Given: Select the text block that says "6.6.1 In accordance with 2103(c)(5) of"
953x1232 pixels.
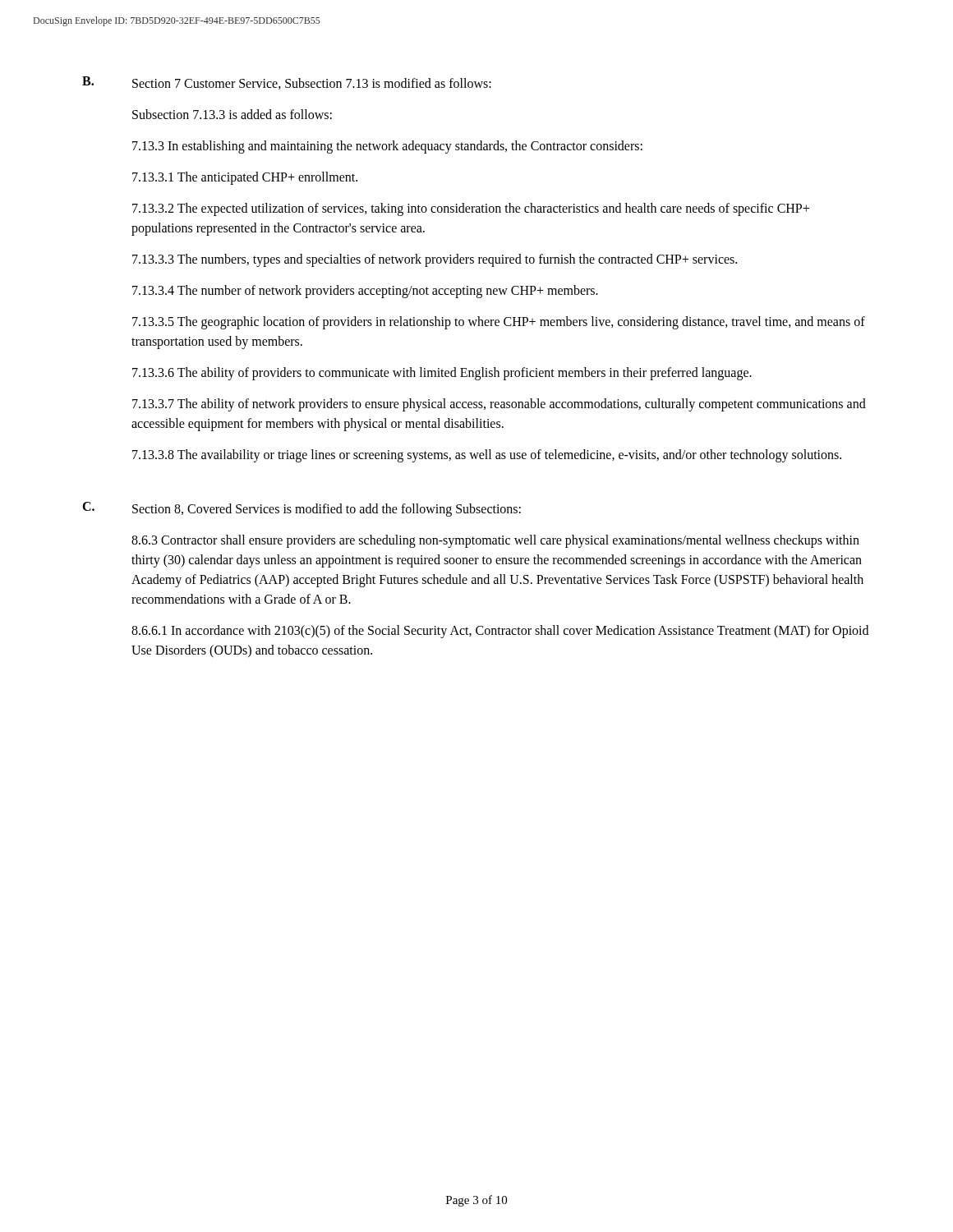Looking at the screenshot, I should tap(500, 640).
